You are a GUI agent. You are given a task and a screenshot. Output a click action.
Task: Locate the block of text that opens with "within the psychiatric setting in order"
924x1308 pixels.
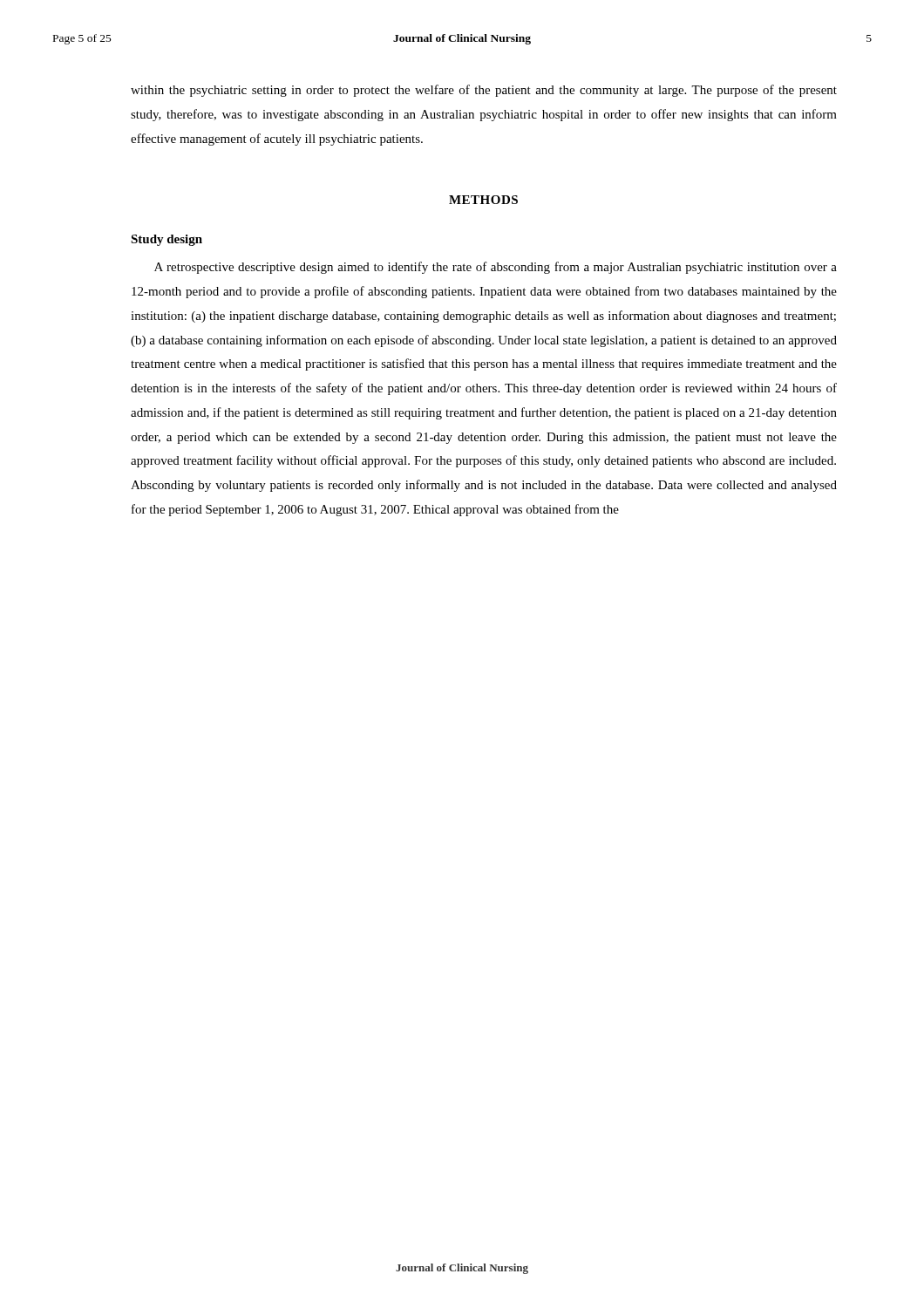pyautogui.click(x=484, y=114)
